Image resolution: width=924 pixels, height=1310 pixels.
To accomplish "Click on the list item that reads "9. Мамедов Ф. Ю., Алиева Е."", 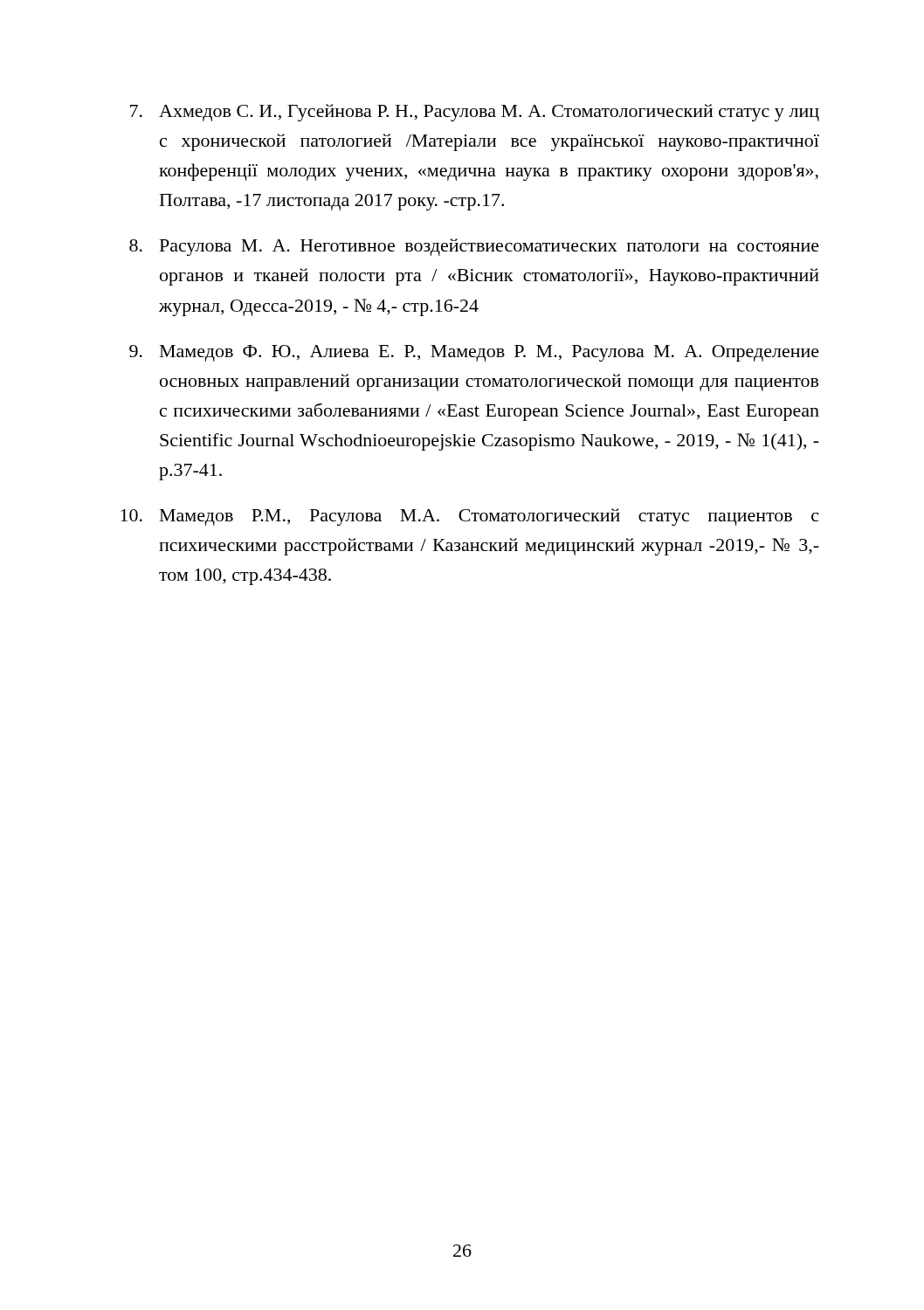I will pos(462,410).
